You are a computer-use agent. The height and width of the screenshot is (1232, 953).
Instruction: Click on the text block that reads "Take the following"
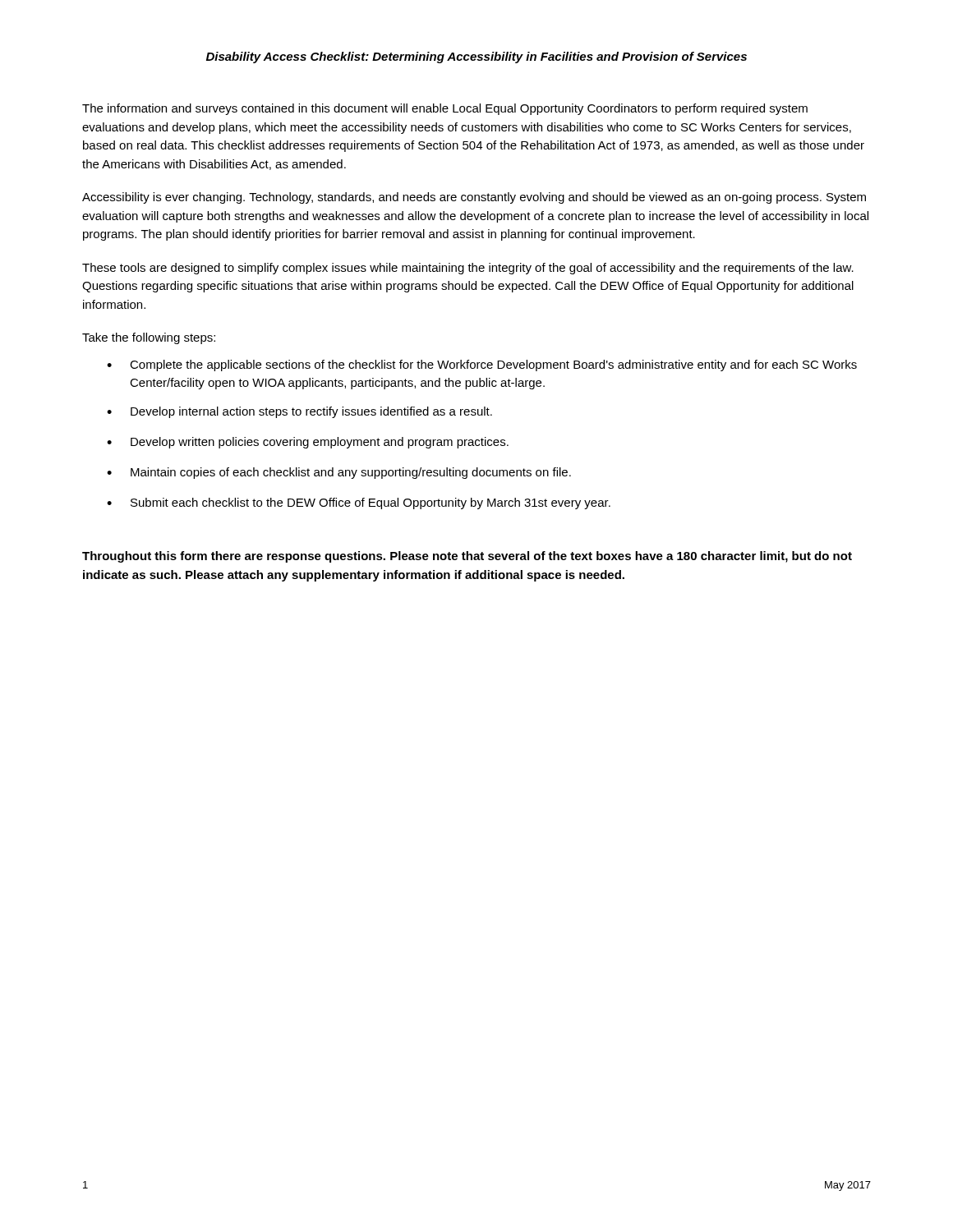tap(149, 337)
